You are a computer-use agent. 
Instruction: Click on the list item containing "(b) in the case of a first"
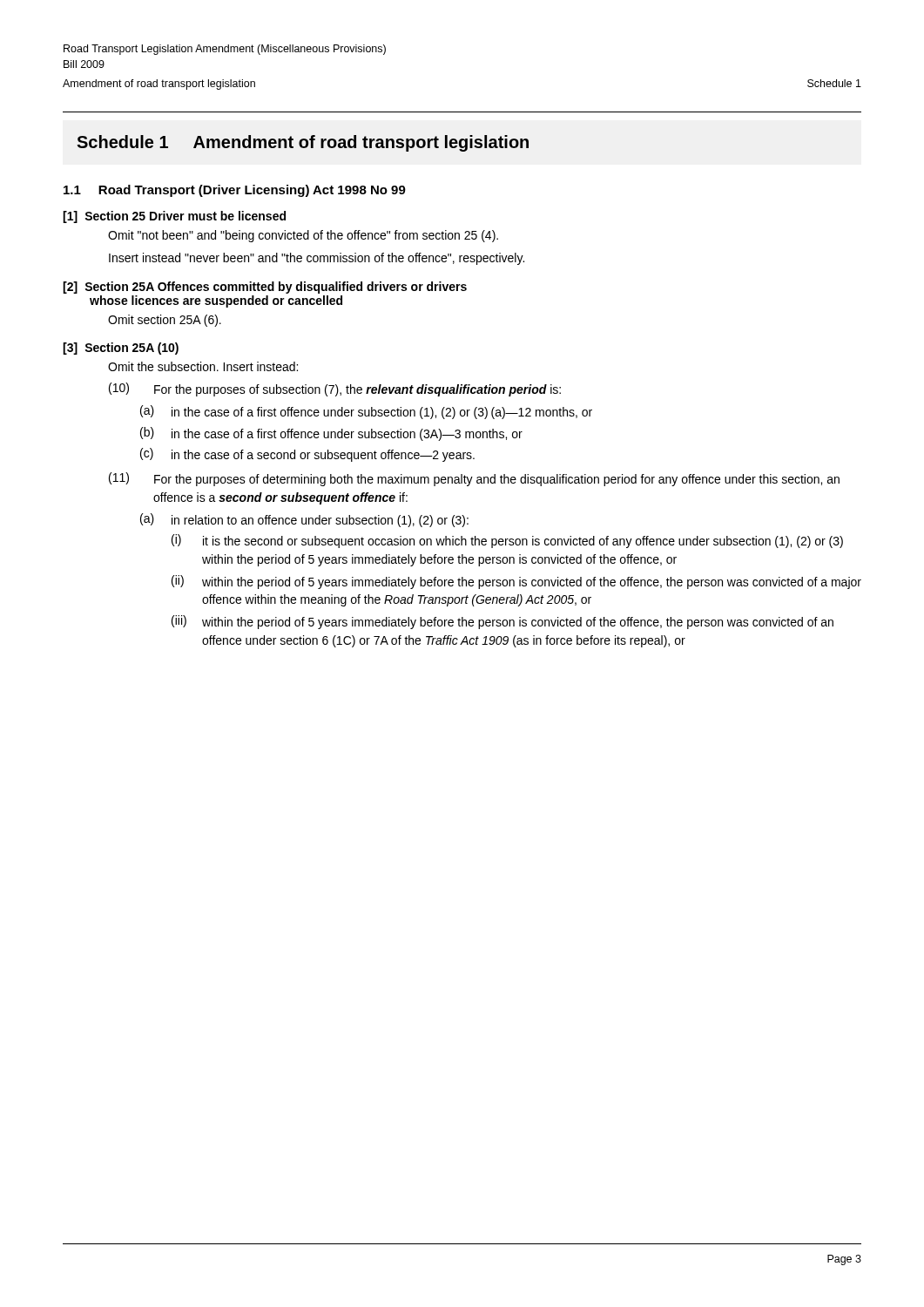tap(500, 434)
